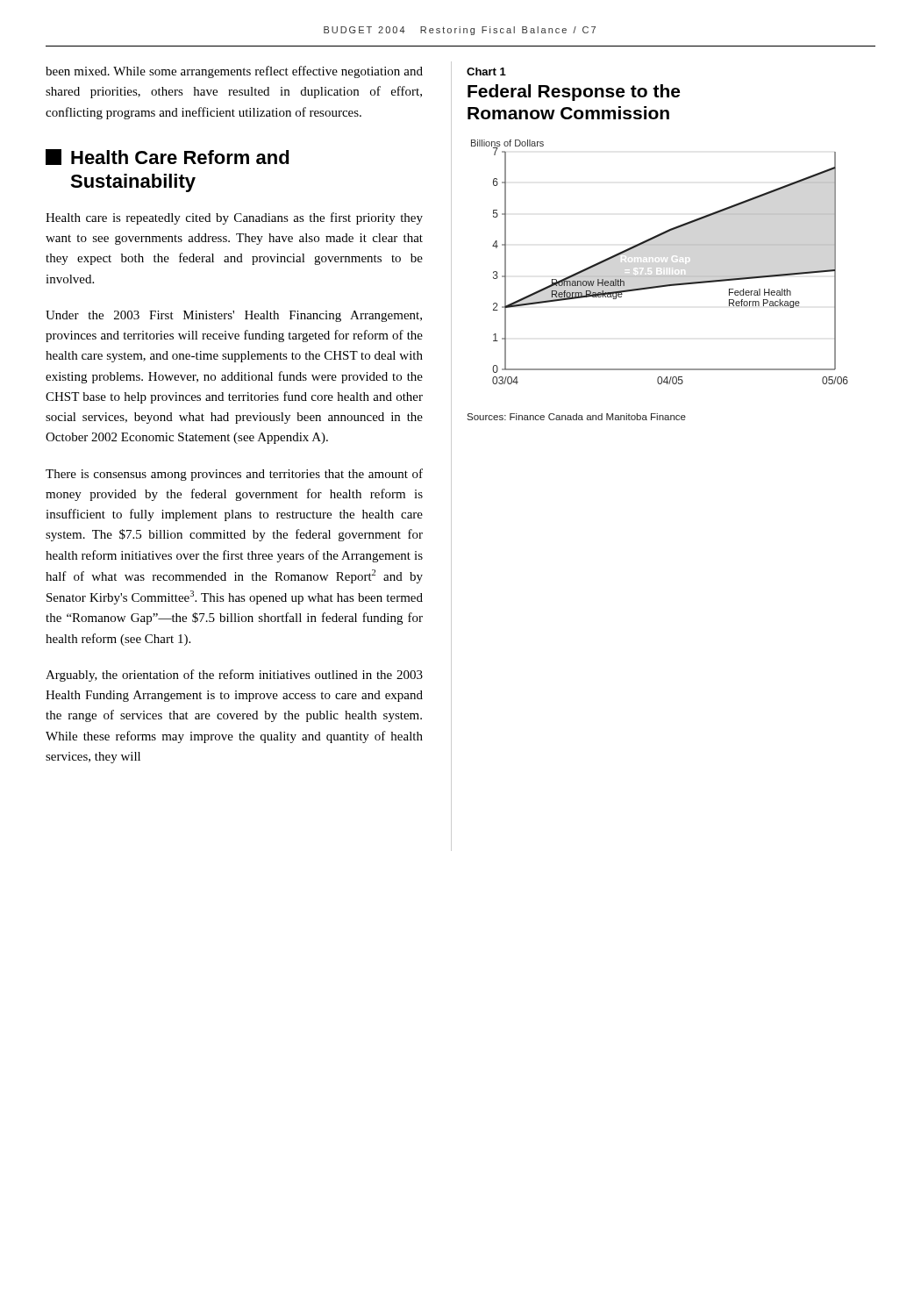Select the text block containing "Under the 2003 First Ministers'"
921x1316 pixels.
(234, 376)
